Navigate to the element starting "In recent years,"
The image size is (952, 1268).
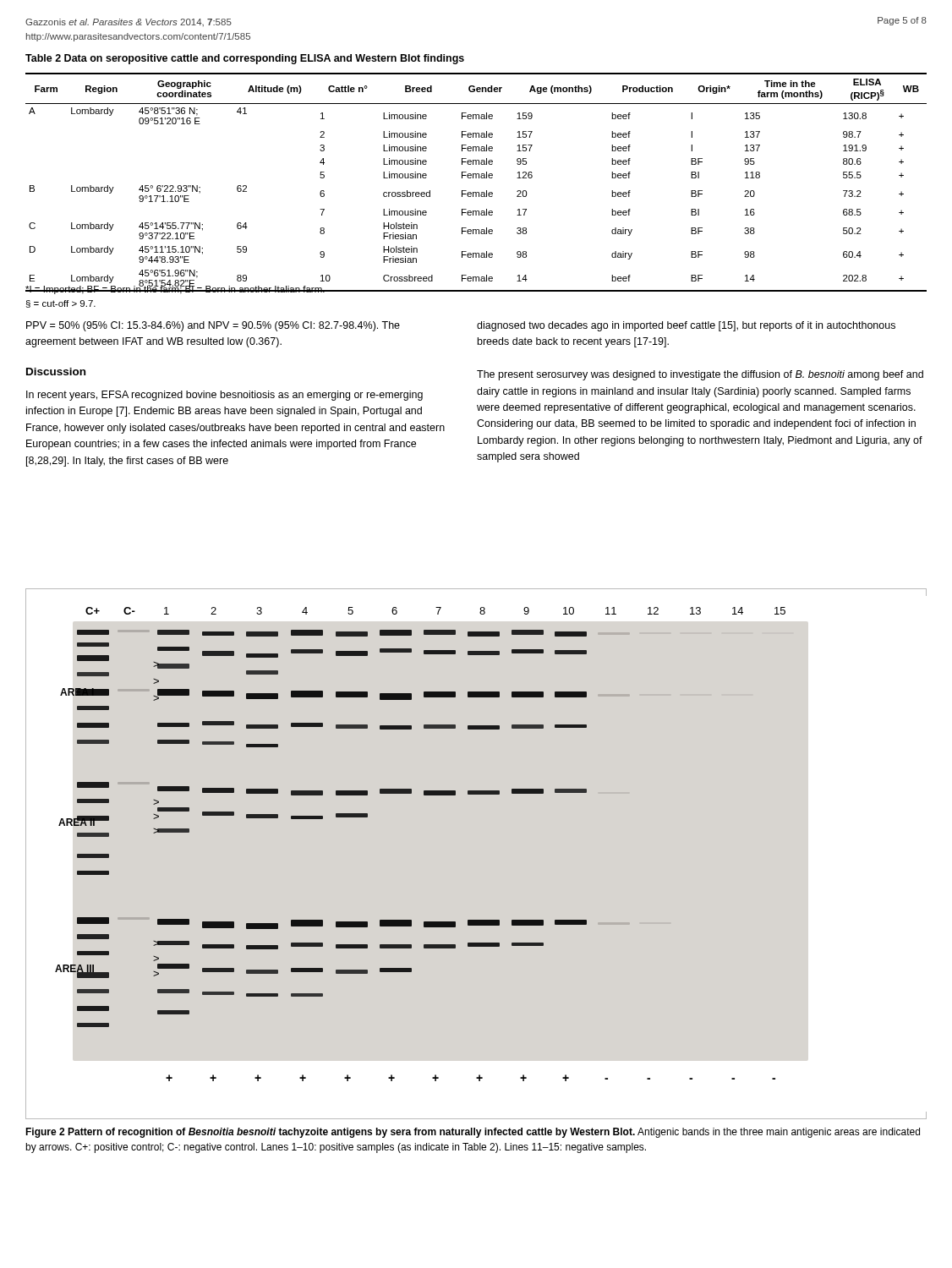pos(235,428)
